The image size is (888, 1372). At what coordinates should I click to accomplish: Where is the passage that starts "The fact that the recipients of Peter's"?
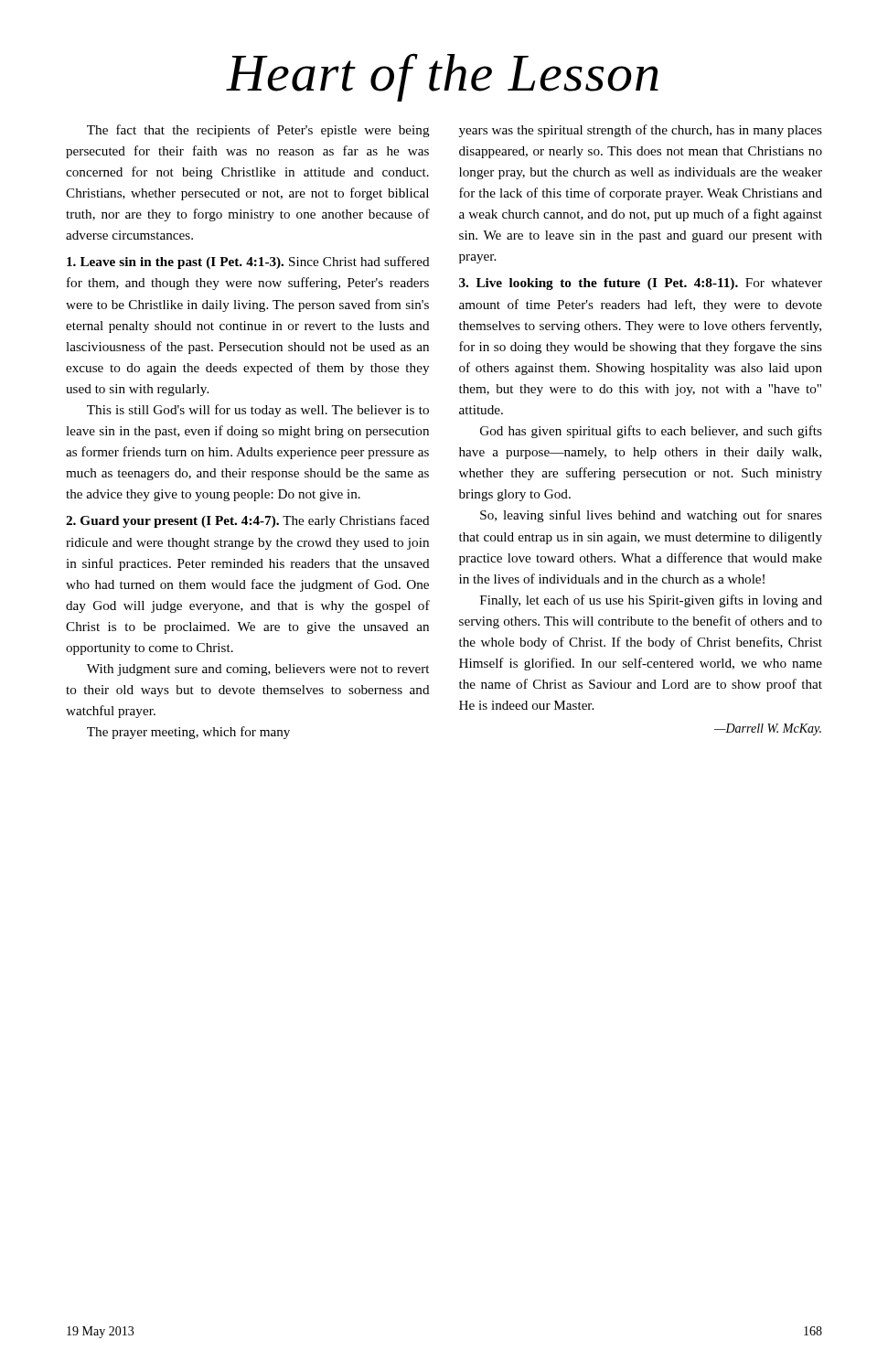248,182
